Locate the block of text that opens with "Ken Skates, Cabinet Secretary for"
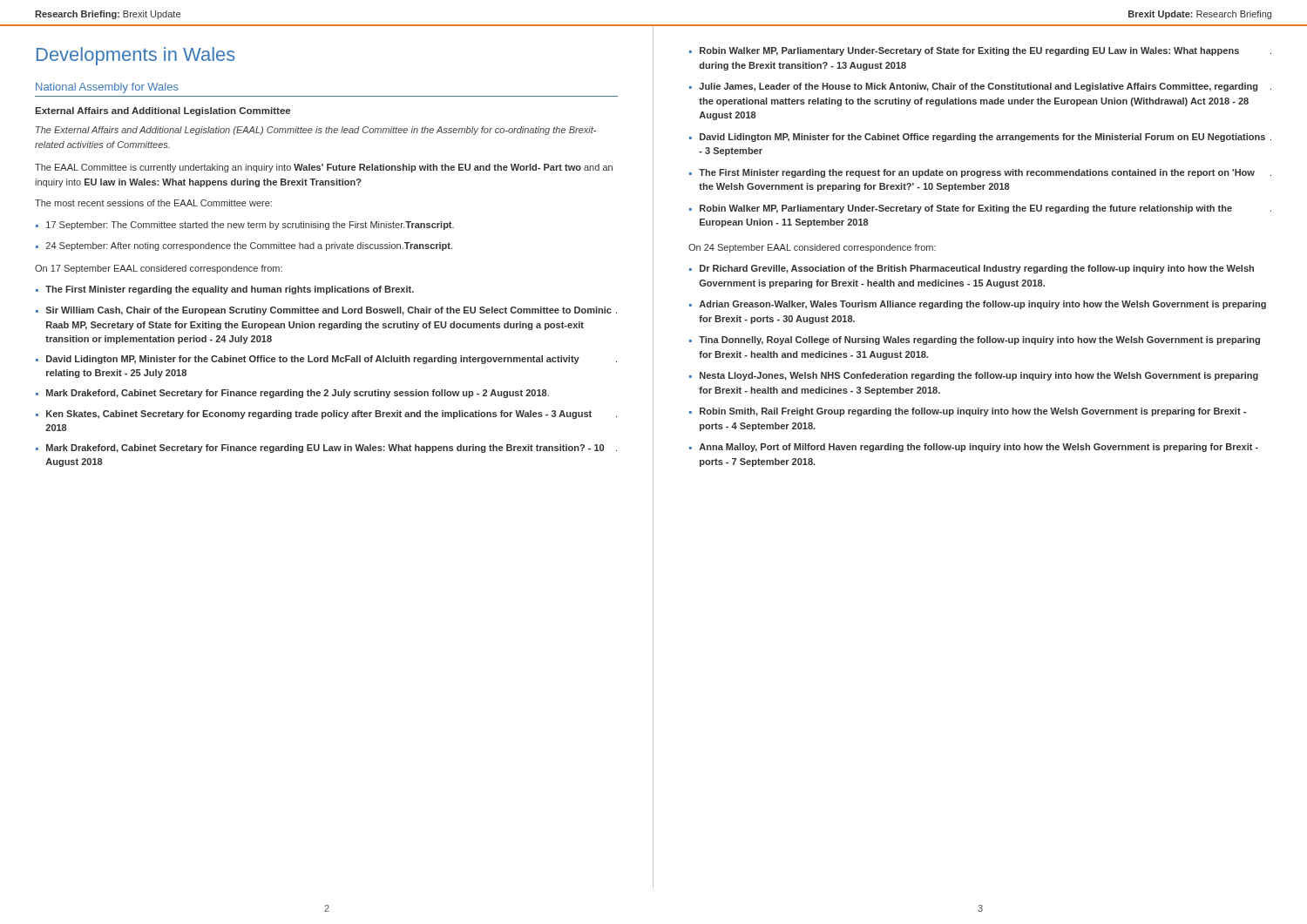Viewport: 1307px width, 924px height. (326, 421)
